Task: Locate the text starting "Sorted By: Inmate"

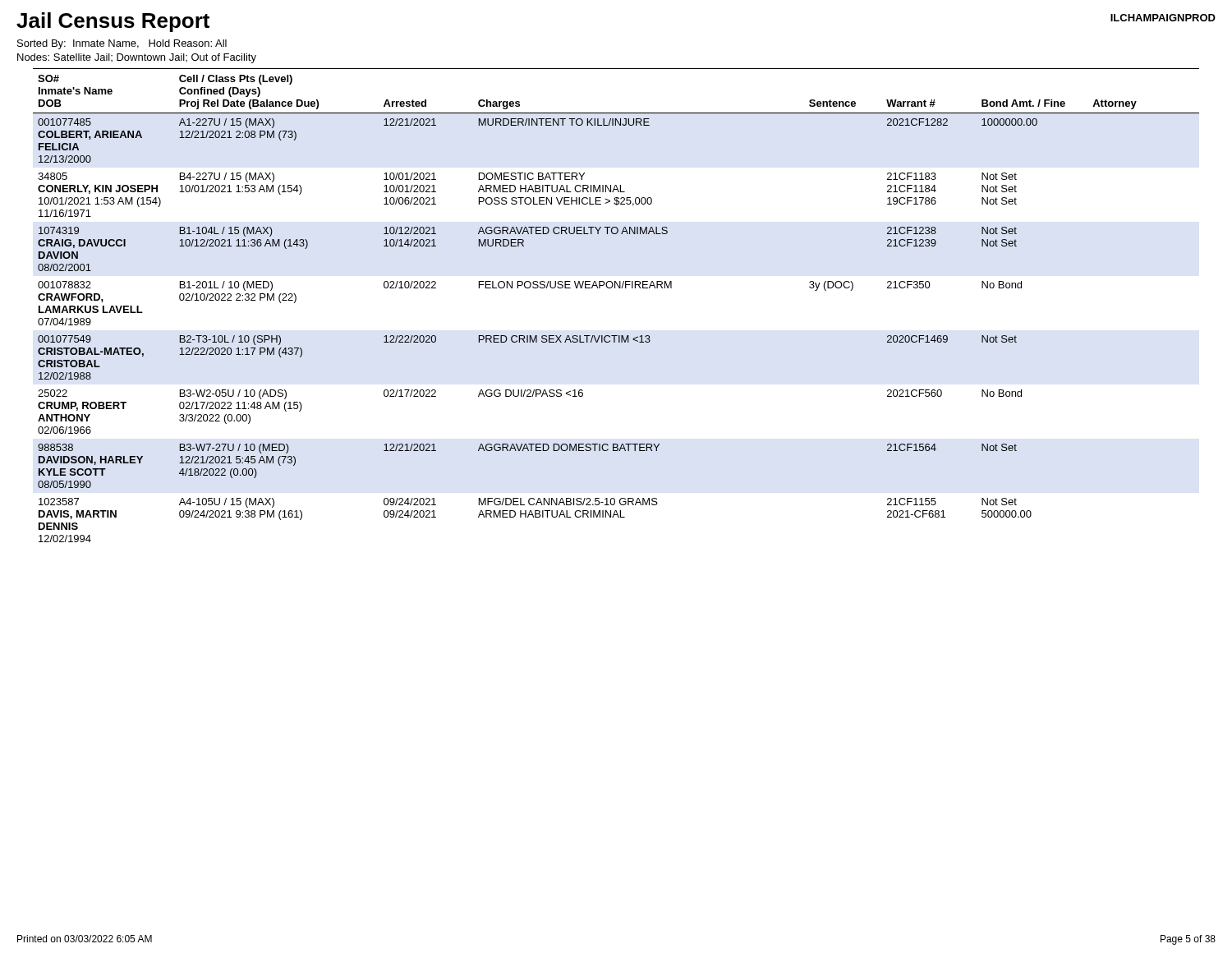Action: point(122,43)
